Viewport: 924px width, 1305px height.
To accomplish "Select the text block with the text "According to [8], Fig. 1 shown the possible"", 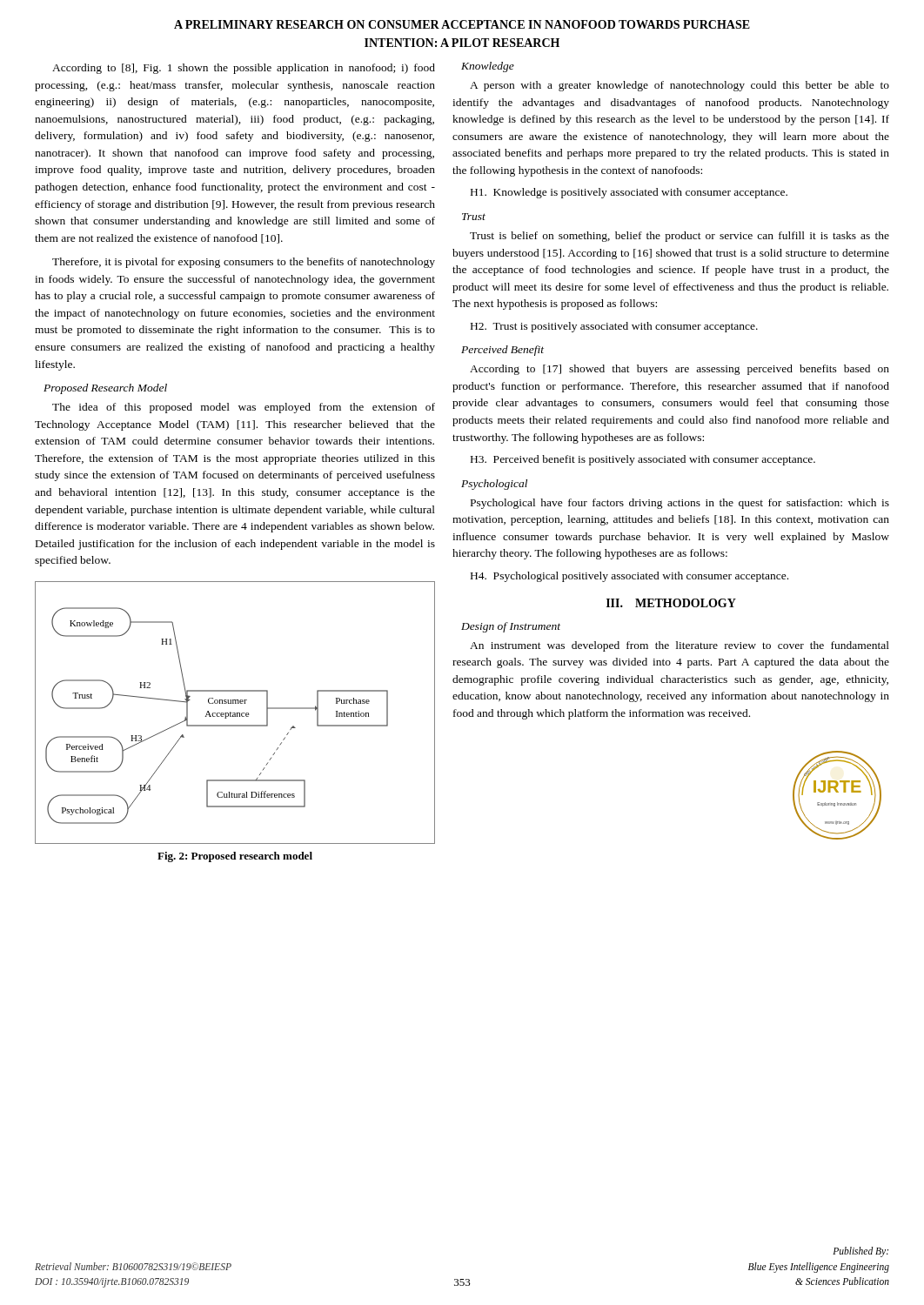I will [x=235, y=153].
